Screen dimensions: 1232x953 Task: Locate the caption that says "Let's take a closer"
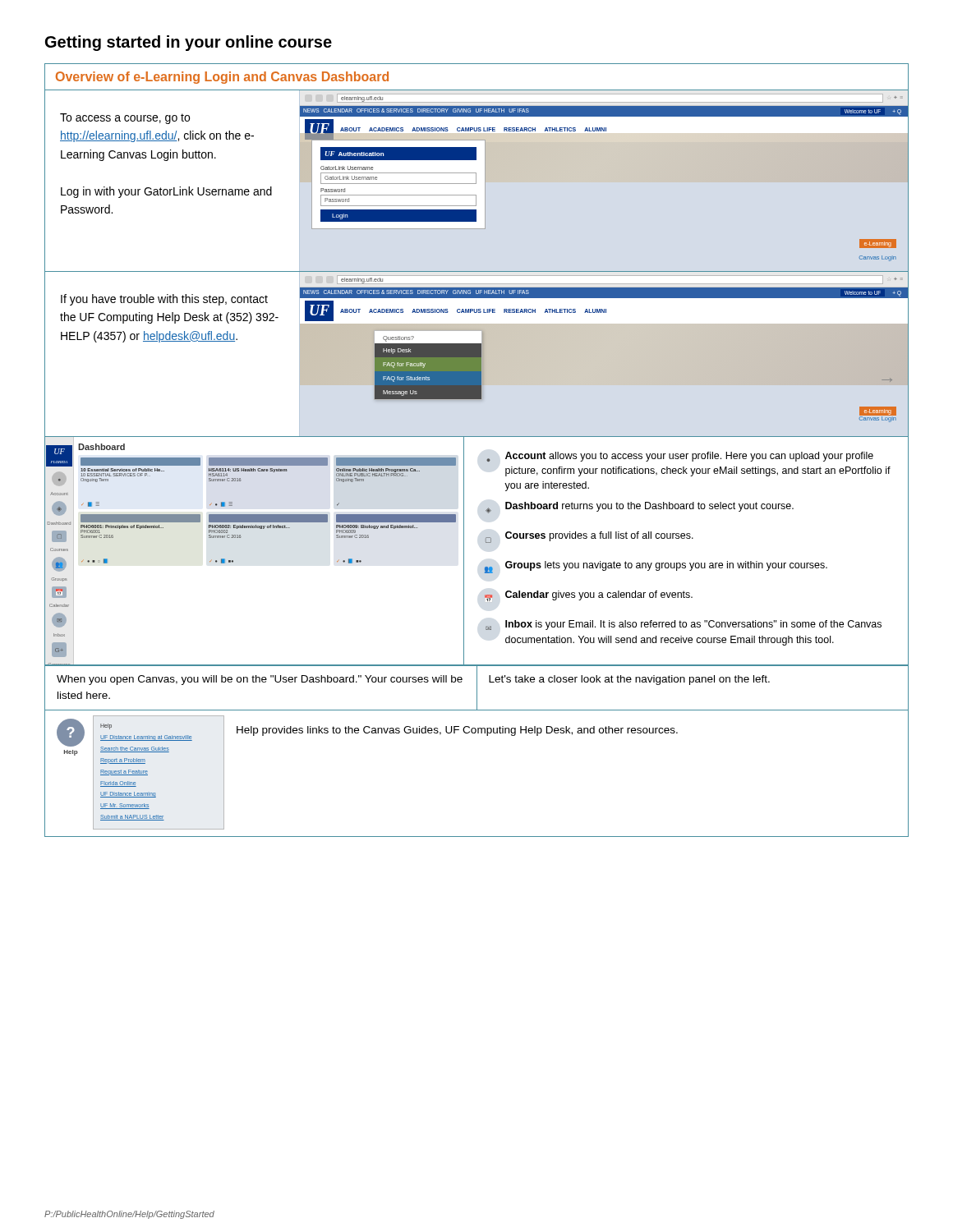pyautogui.click(x=629, y=679)
